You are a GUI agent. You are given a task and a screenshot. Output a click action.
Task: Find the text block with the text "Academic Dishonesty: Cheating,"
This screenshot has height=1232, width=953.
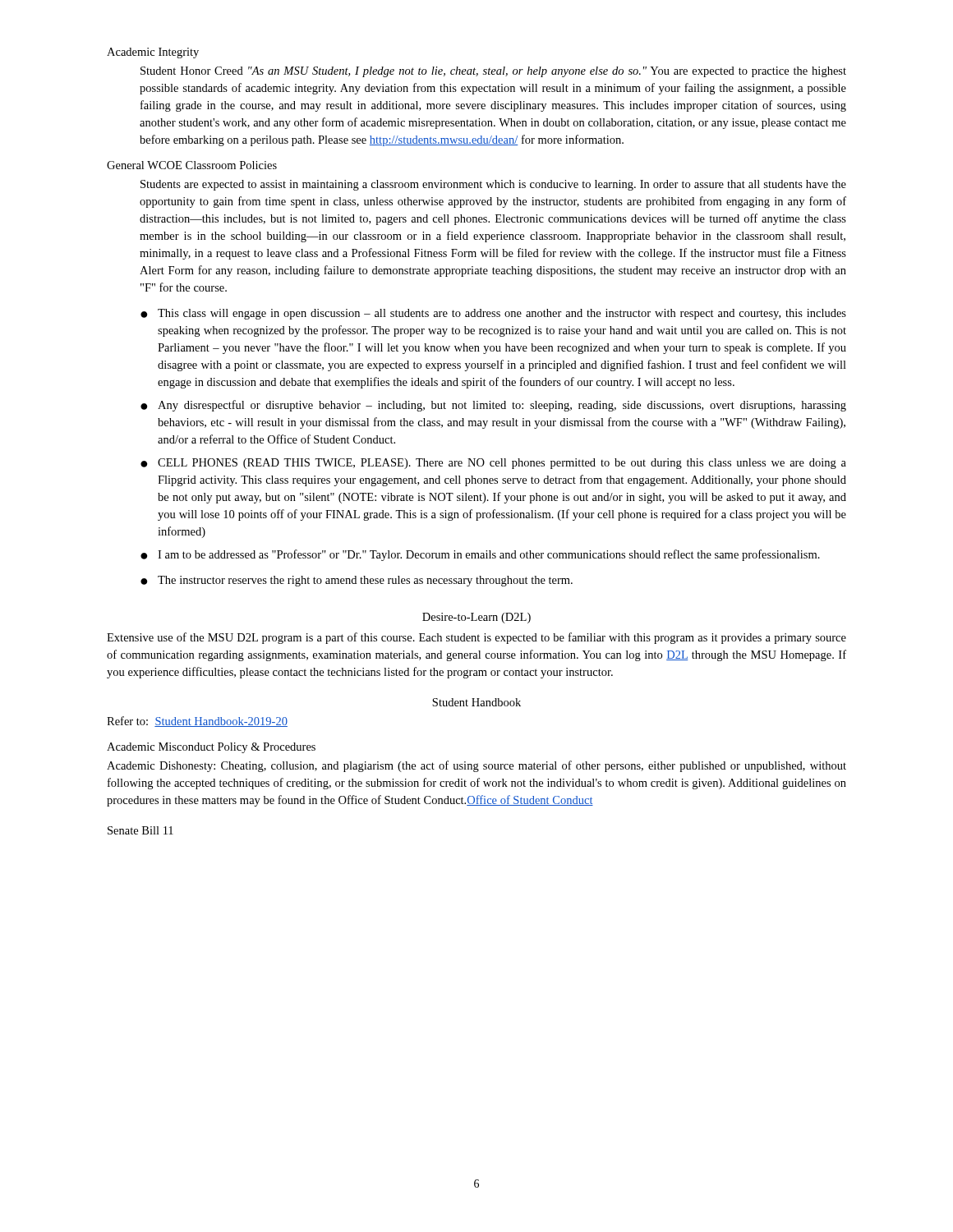coord(476,783)
